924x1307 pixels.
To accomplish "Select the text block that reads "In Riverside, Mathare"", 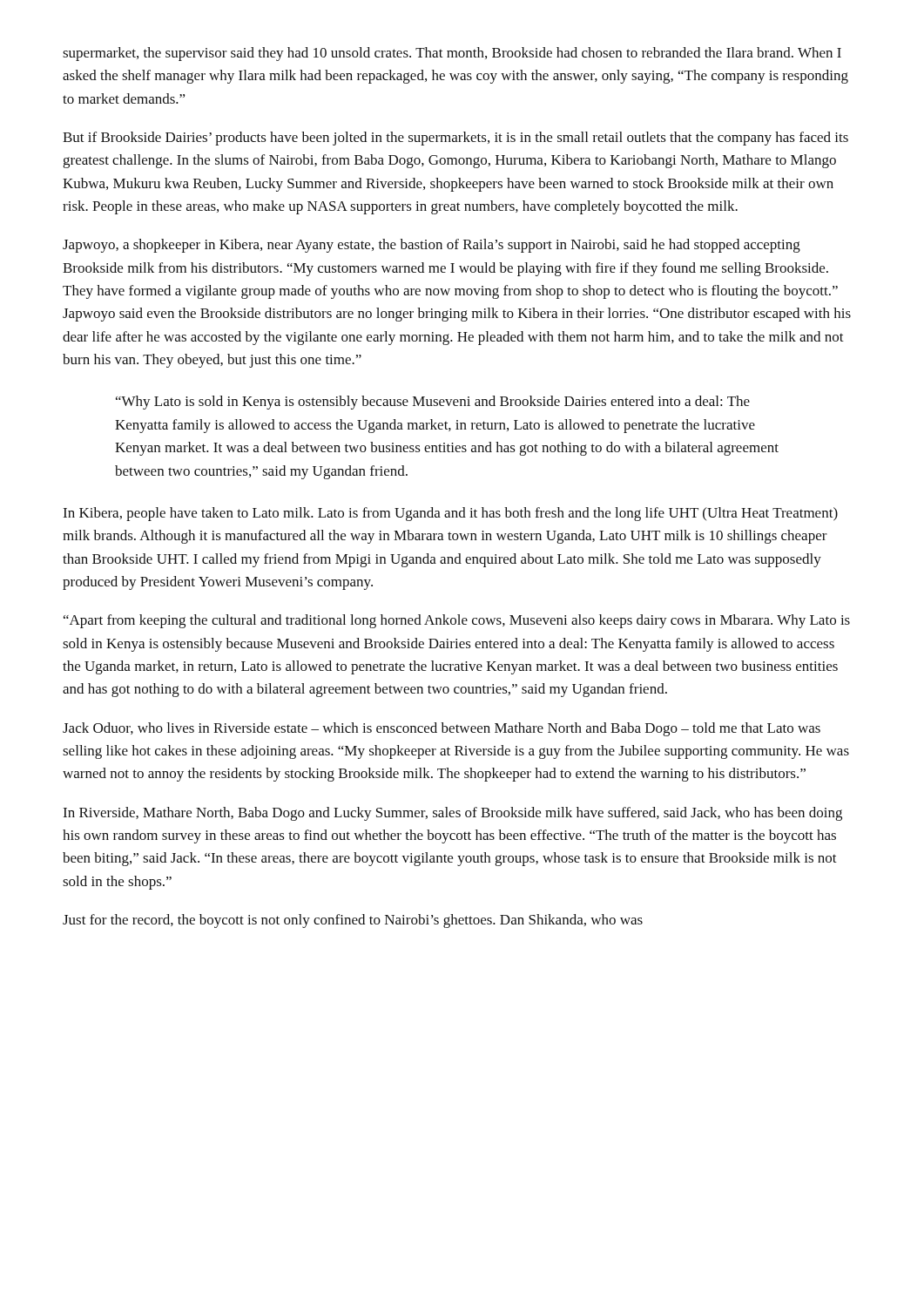I will click(453, 847).
